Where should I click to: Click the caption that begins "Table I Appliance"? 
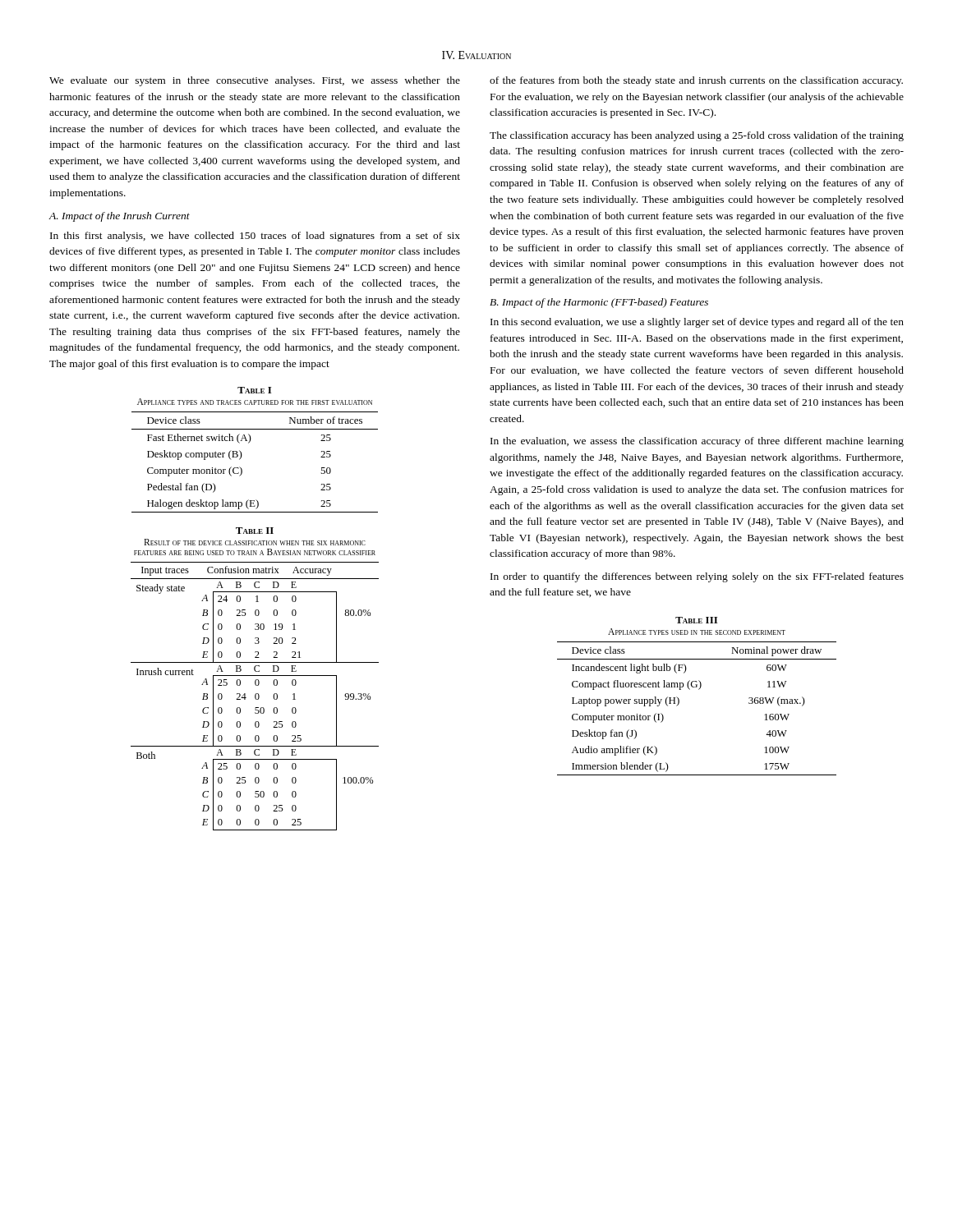click(x=255, y=395)
